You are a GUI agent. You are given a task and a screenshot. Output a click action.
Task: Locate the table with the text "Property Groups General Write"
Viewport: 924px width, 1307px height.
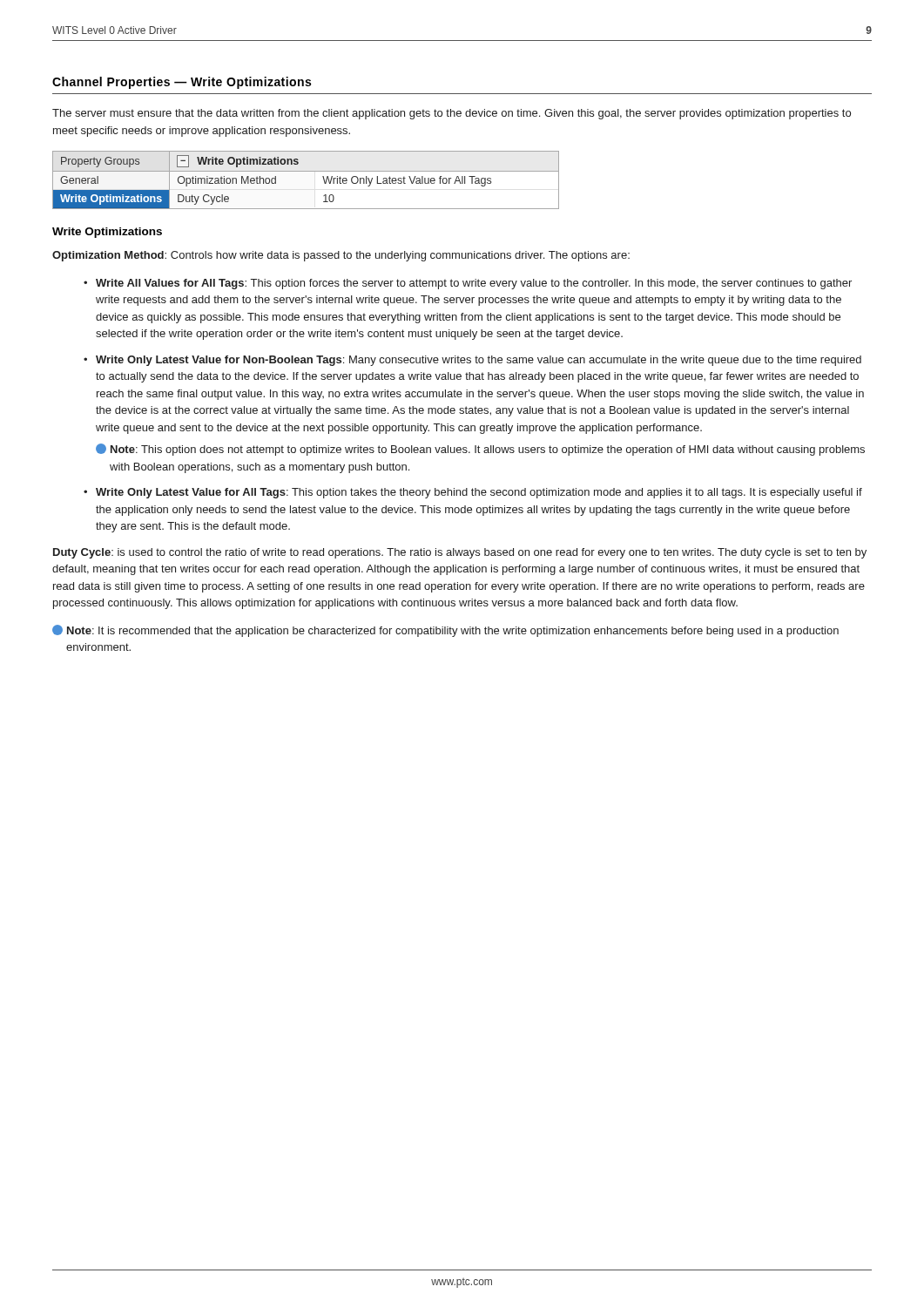306,180
